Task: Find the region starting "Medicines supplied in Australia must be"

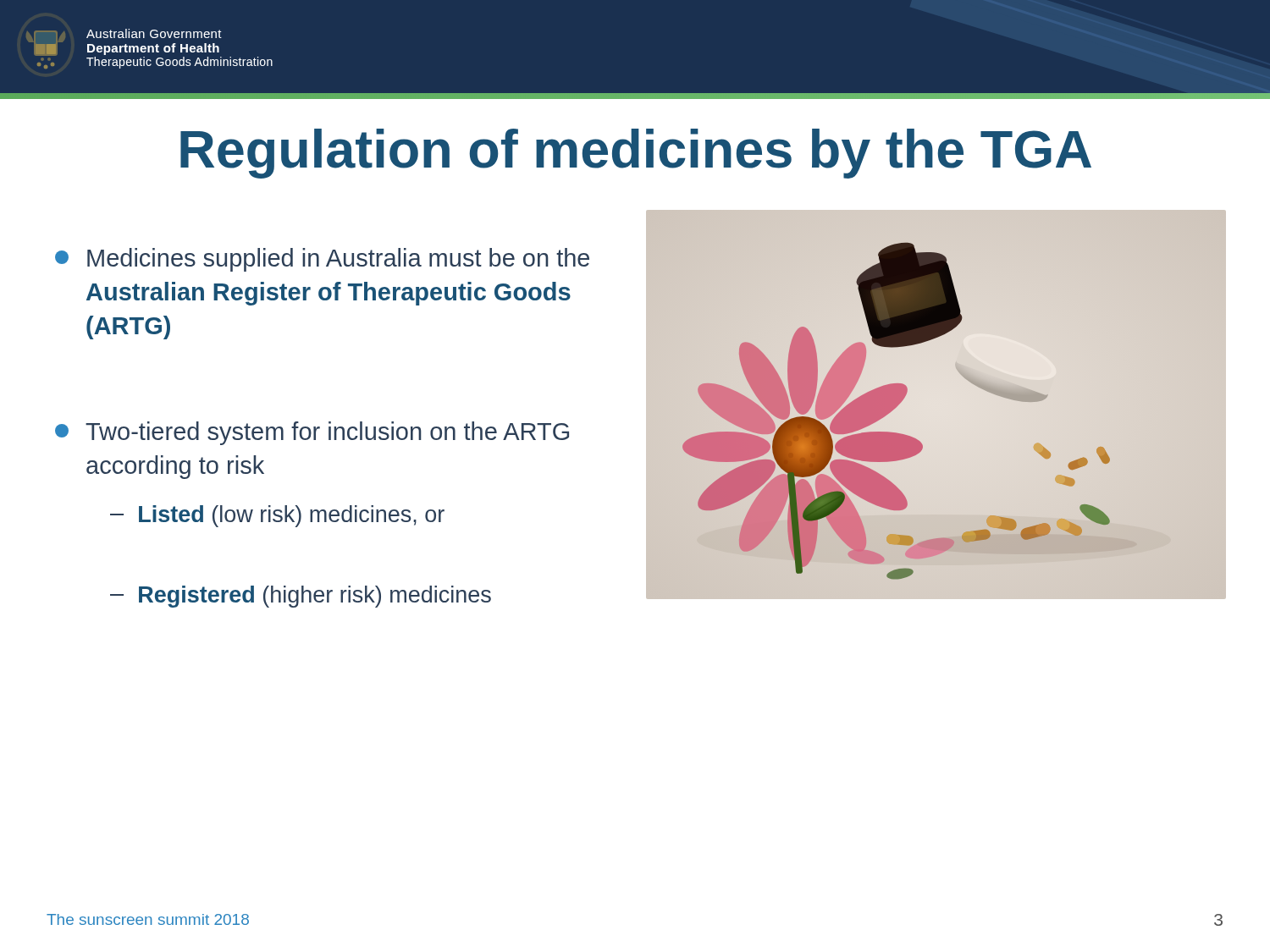Action: (339, 292)
